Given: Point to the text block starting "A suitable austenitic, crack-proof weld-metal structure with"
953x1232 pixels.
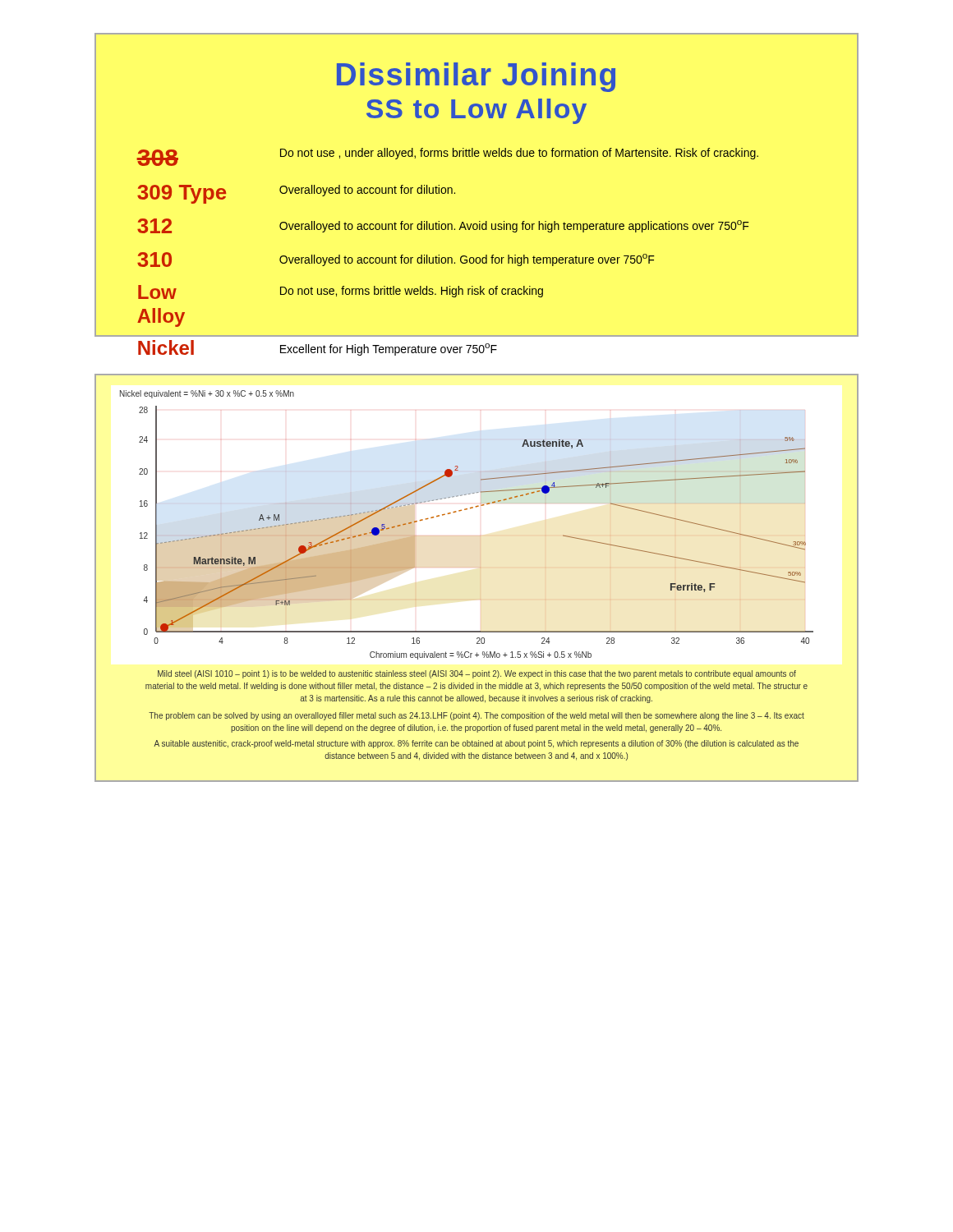Looking at the screenshot, I should (476, 750).
